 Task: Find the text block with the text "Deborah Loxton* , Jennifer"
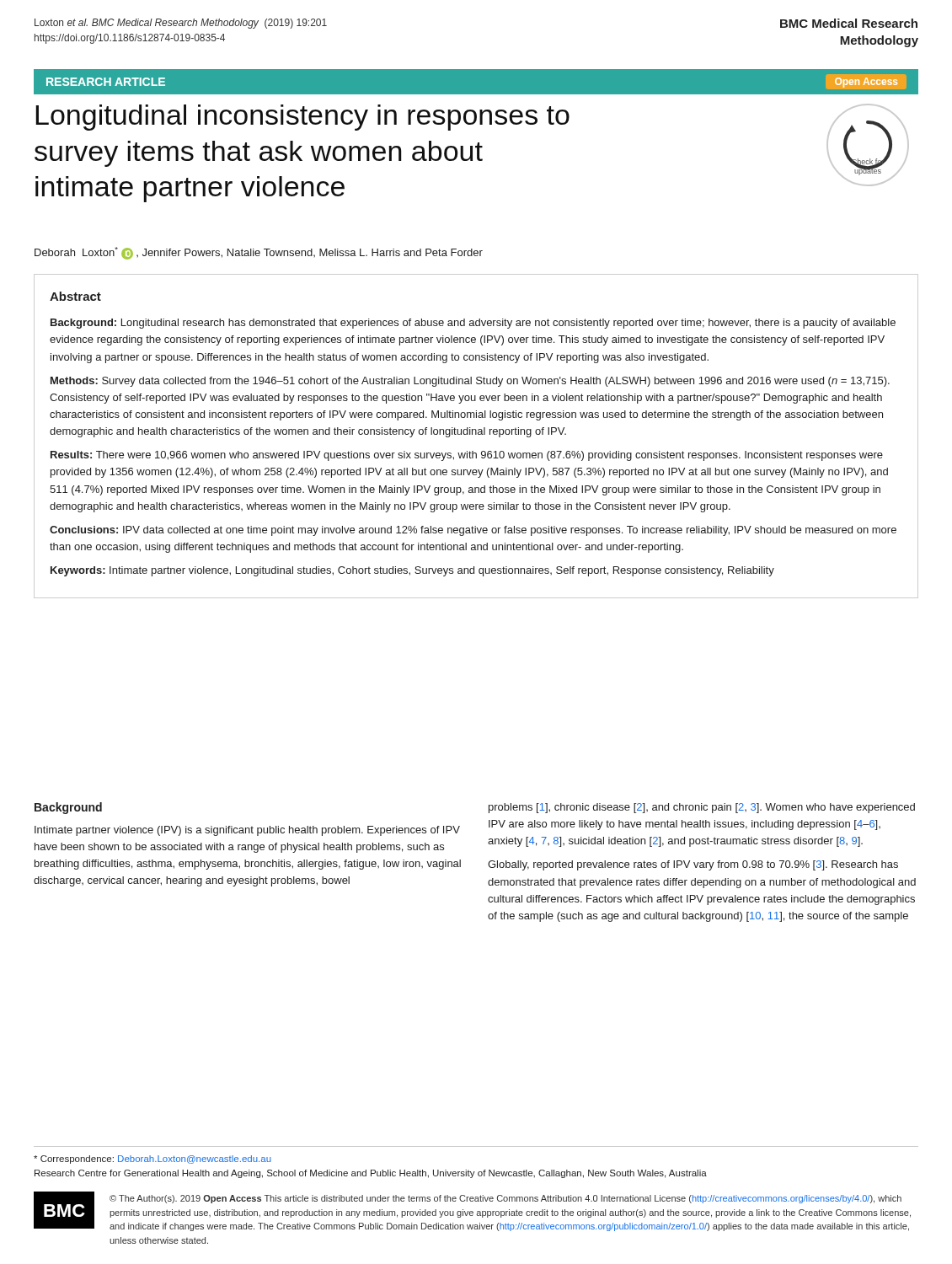click(258, 252)
